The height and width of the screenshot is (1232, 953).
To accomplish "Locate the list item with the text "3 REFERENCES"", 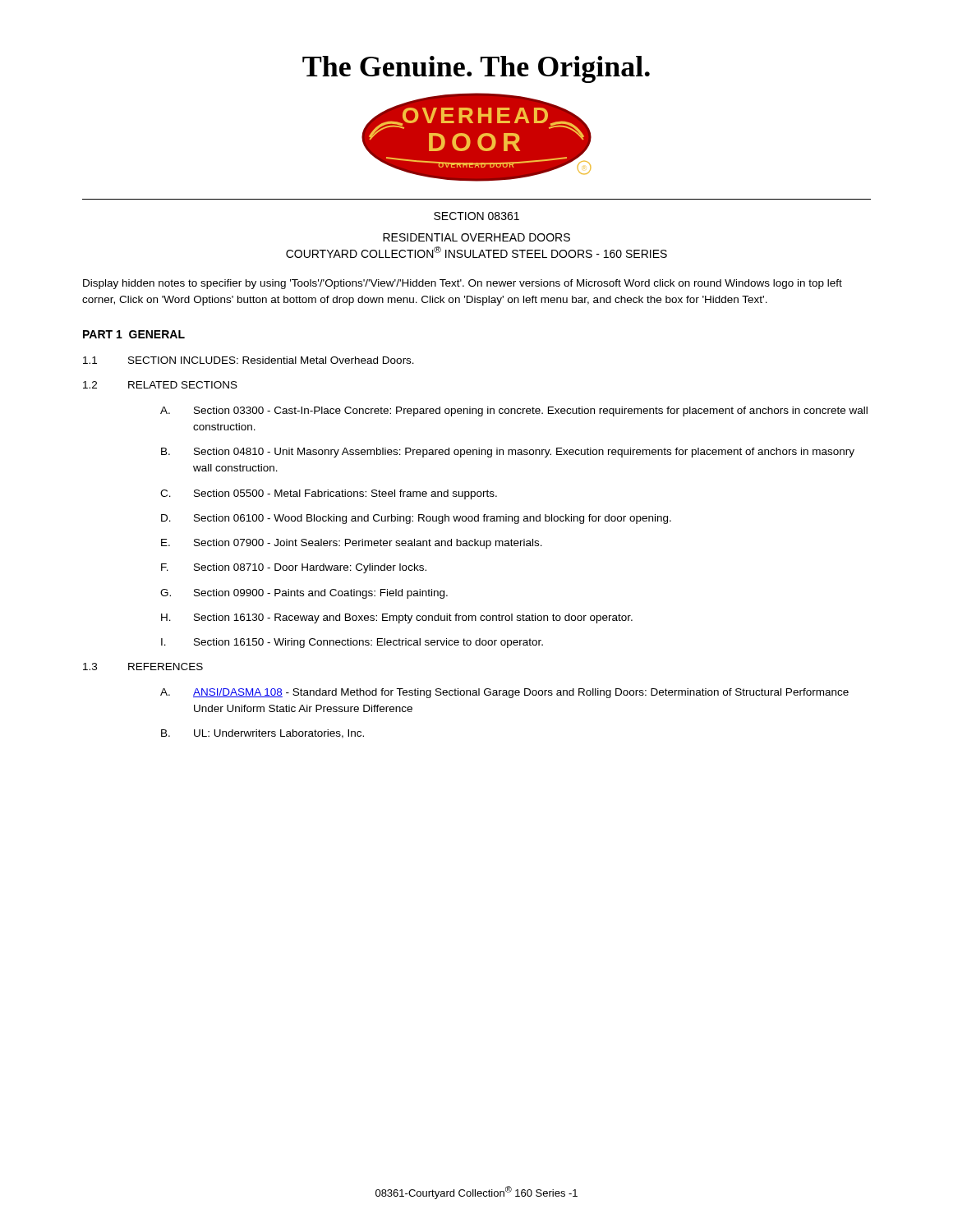I will click(143, 667).
